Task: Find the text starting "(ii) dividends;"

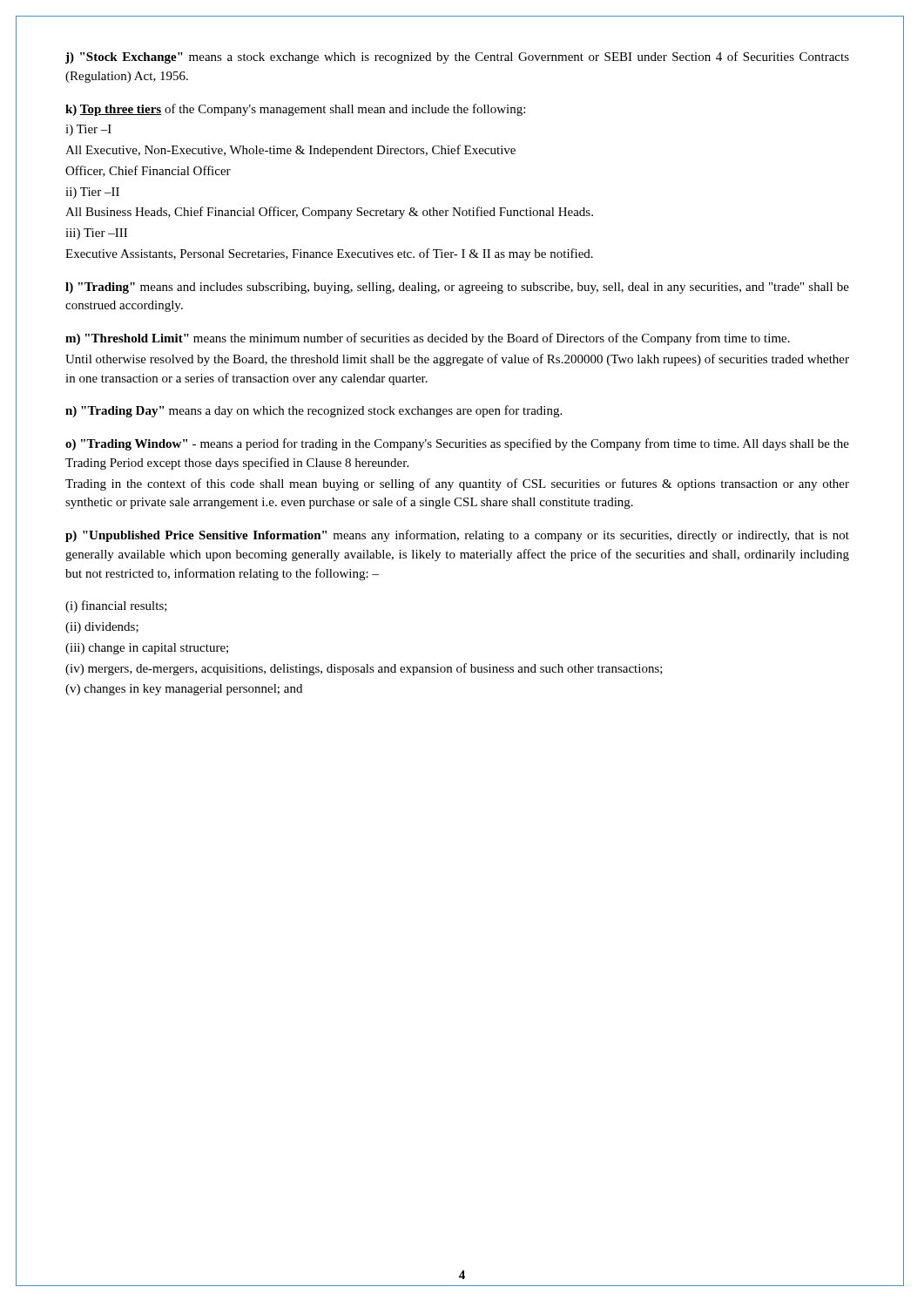Action: [102, 627]
